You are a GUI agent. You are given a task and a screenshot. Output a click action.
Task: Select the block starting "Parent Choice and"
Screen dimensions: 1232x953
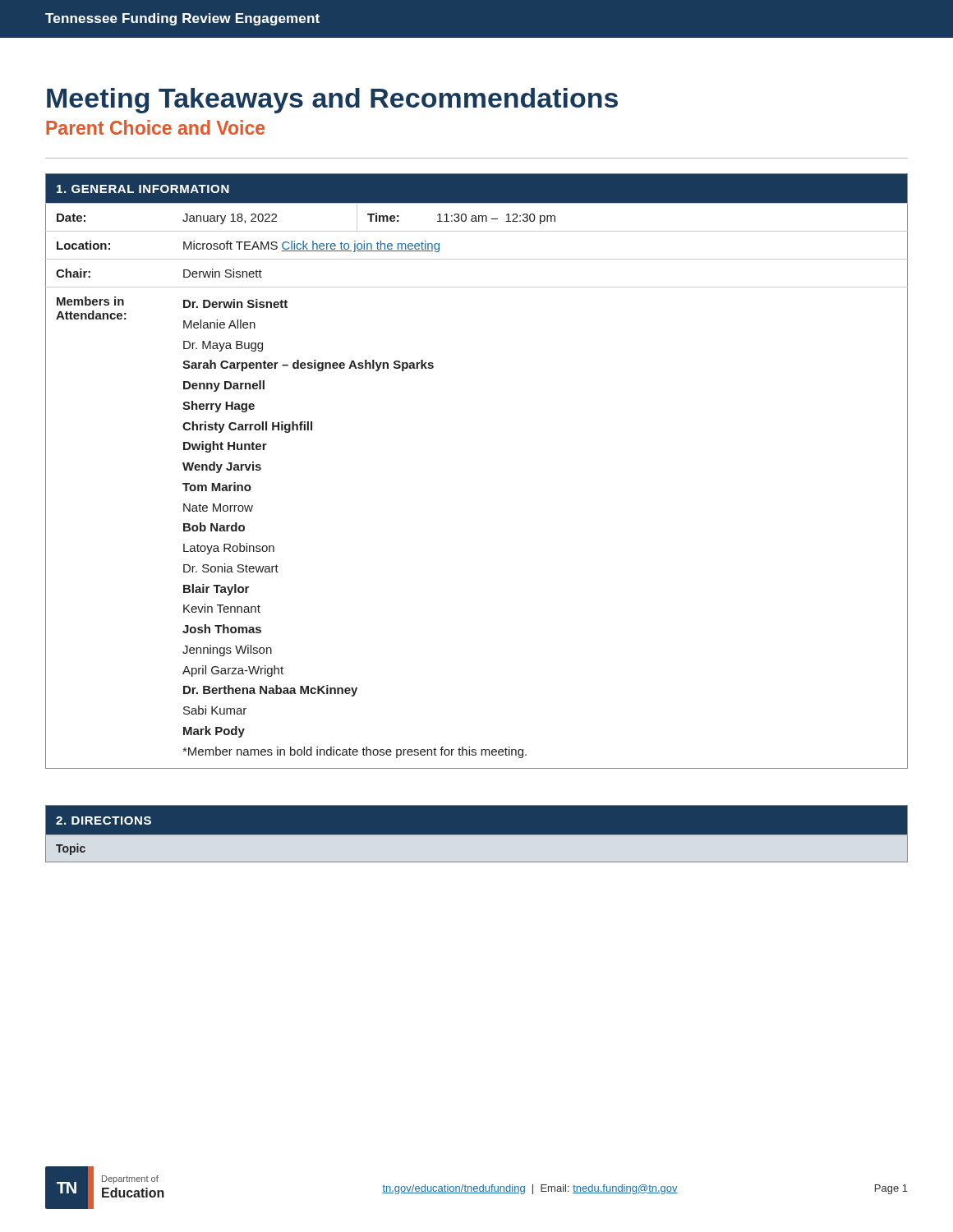pyautogui.click(x=155, y=128)
